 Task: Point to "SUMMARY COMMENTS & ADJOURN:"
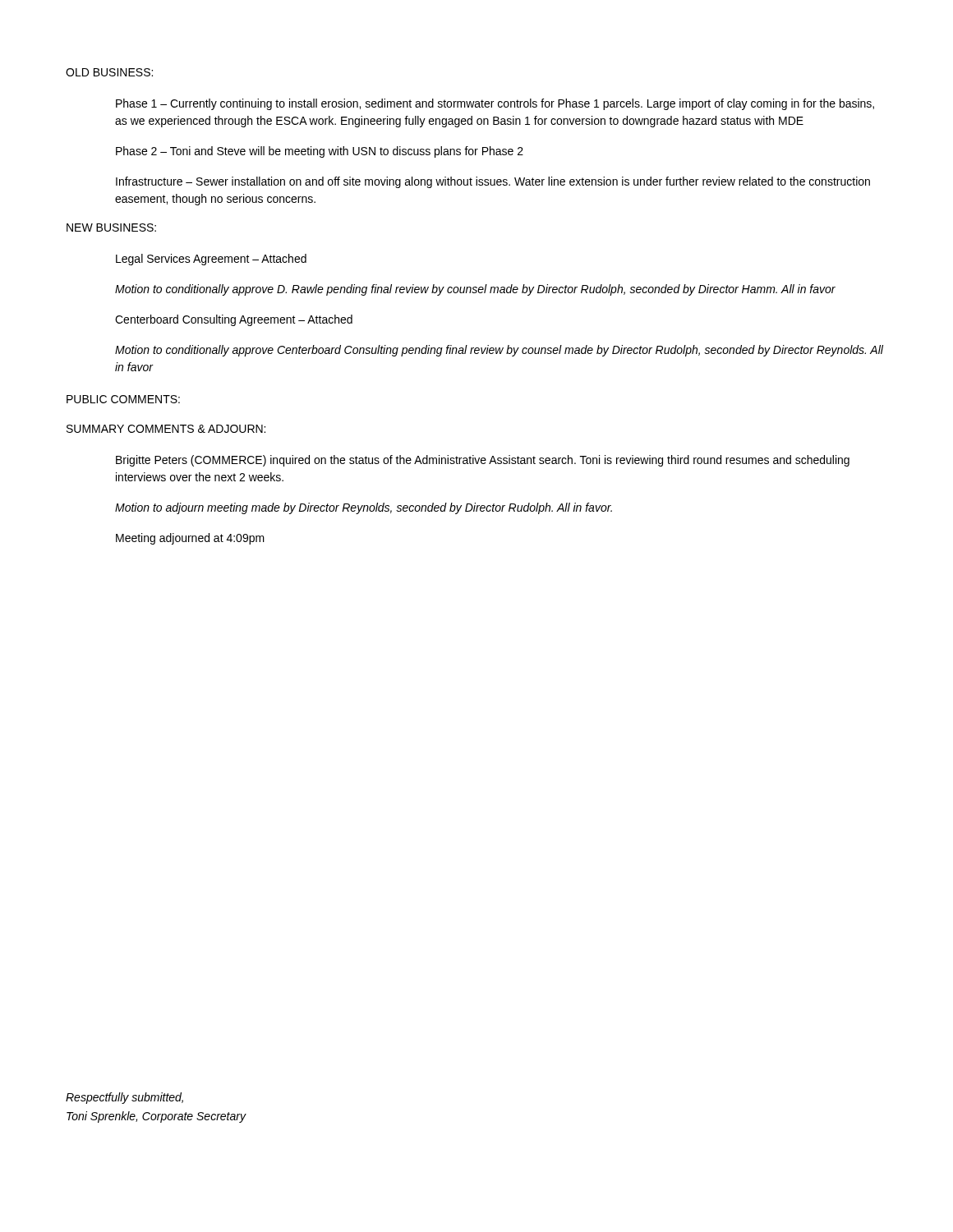[x=166, y=429]
